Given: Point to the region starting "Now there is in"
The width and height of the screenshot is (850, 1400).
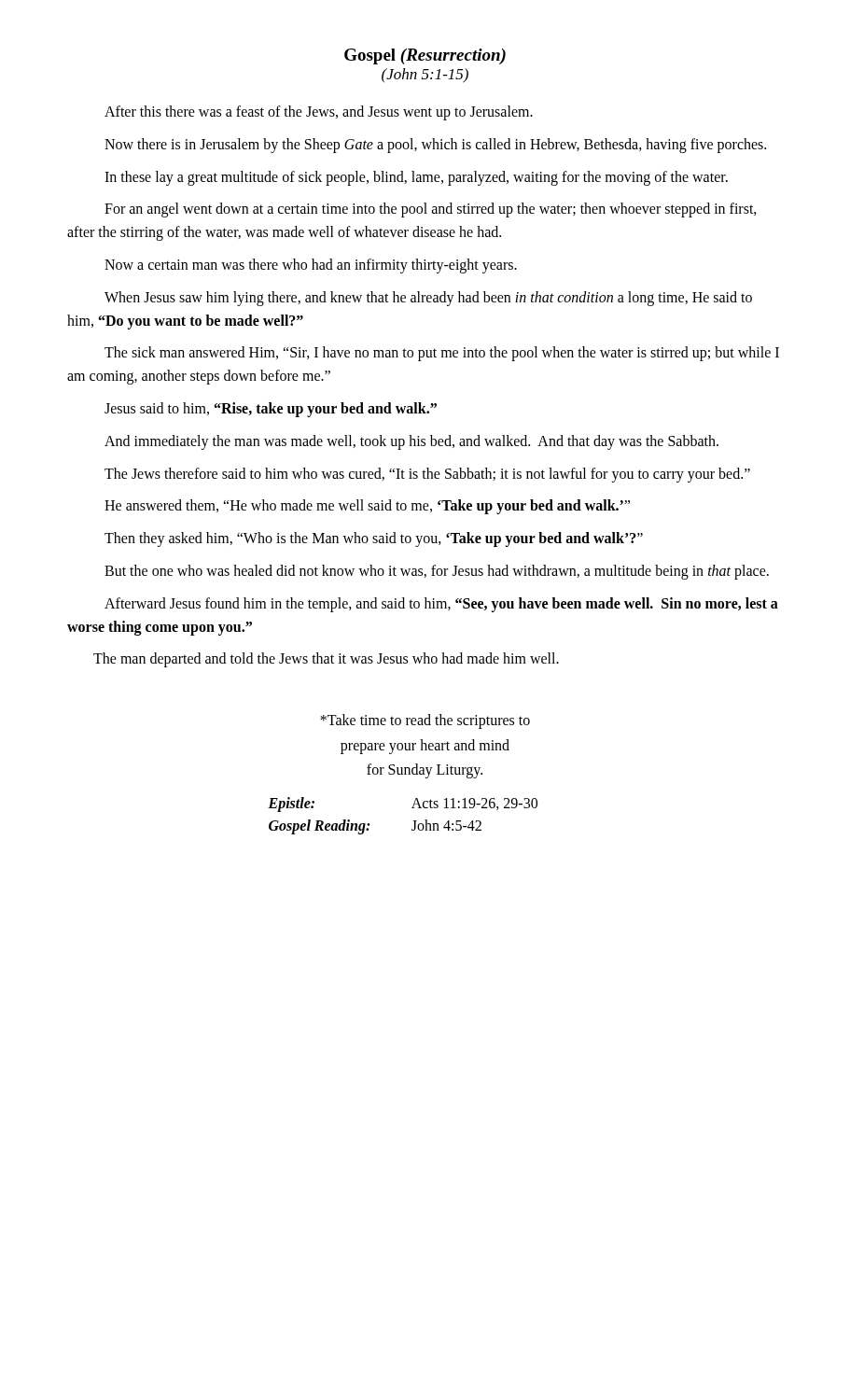Looking at the screenshot, I should coord(425,145).
